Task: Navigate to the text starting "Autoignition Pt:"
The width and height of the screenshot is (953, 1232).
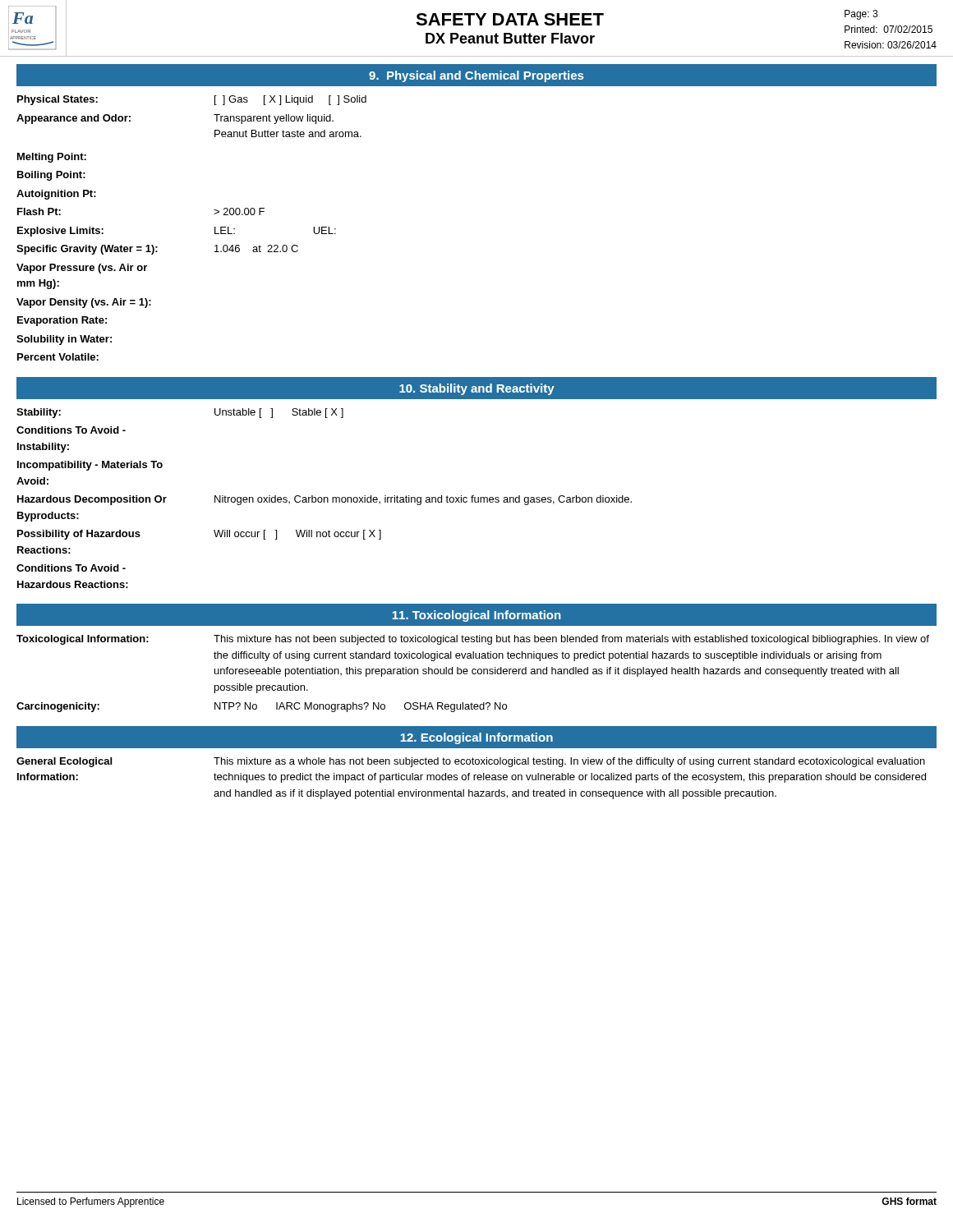Action: point(56,195)
